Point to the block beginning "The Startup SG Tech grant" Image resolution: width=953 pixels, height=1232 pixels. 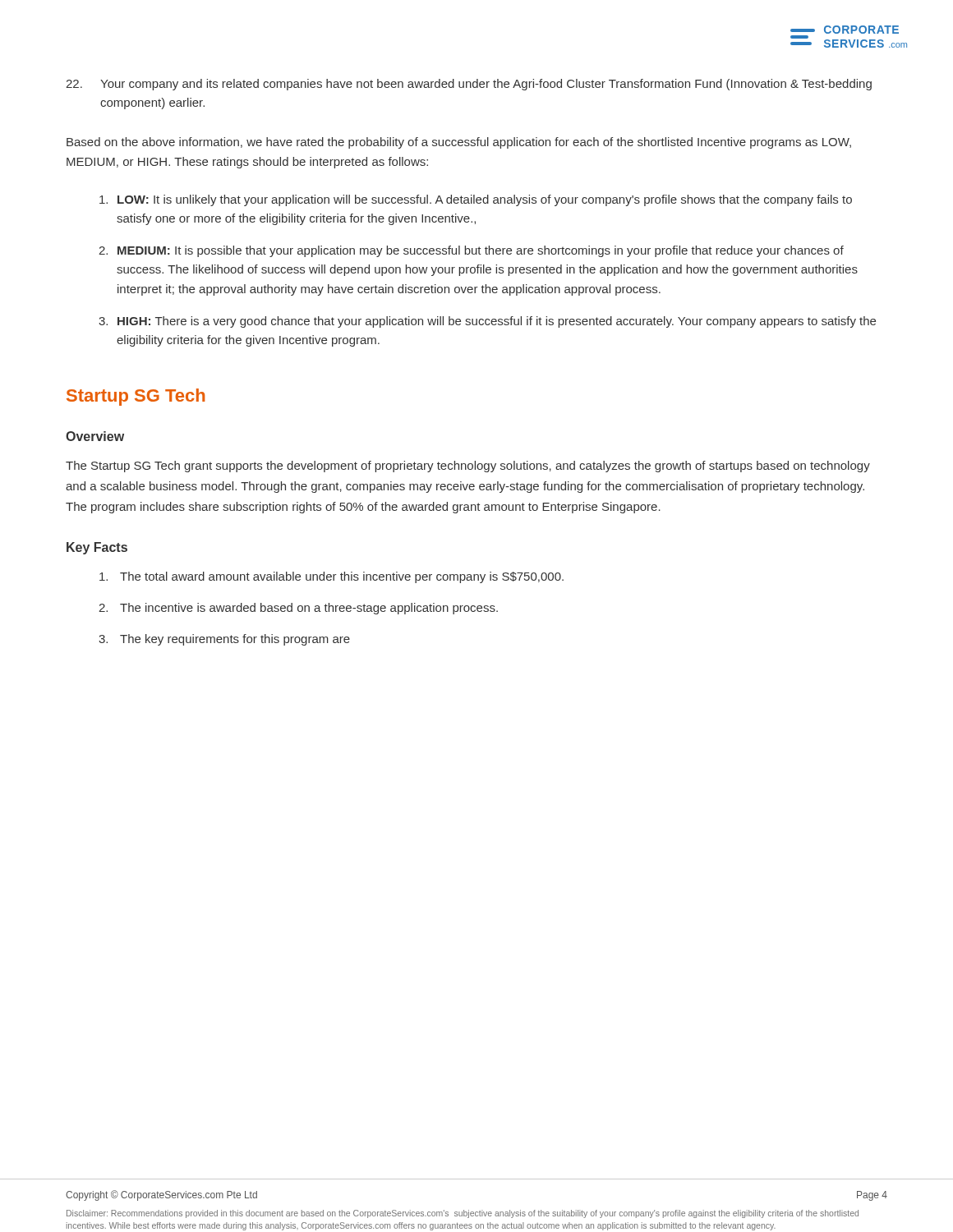point(468,486)
